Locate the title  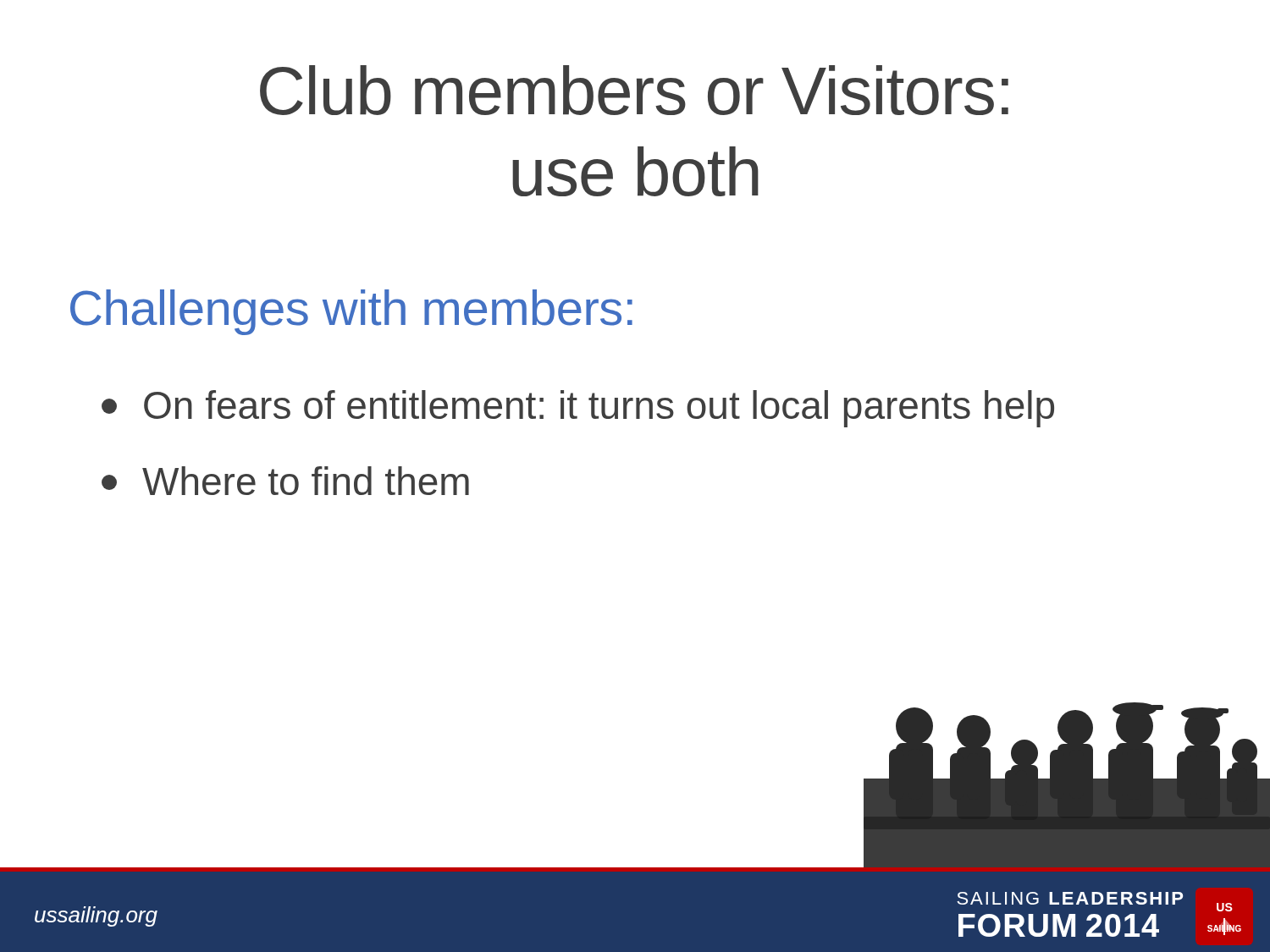[x=635, y=132]
